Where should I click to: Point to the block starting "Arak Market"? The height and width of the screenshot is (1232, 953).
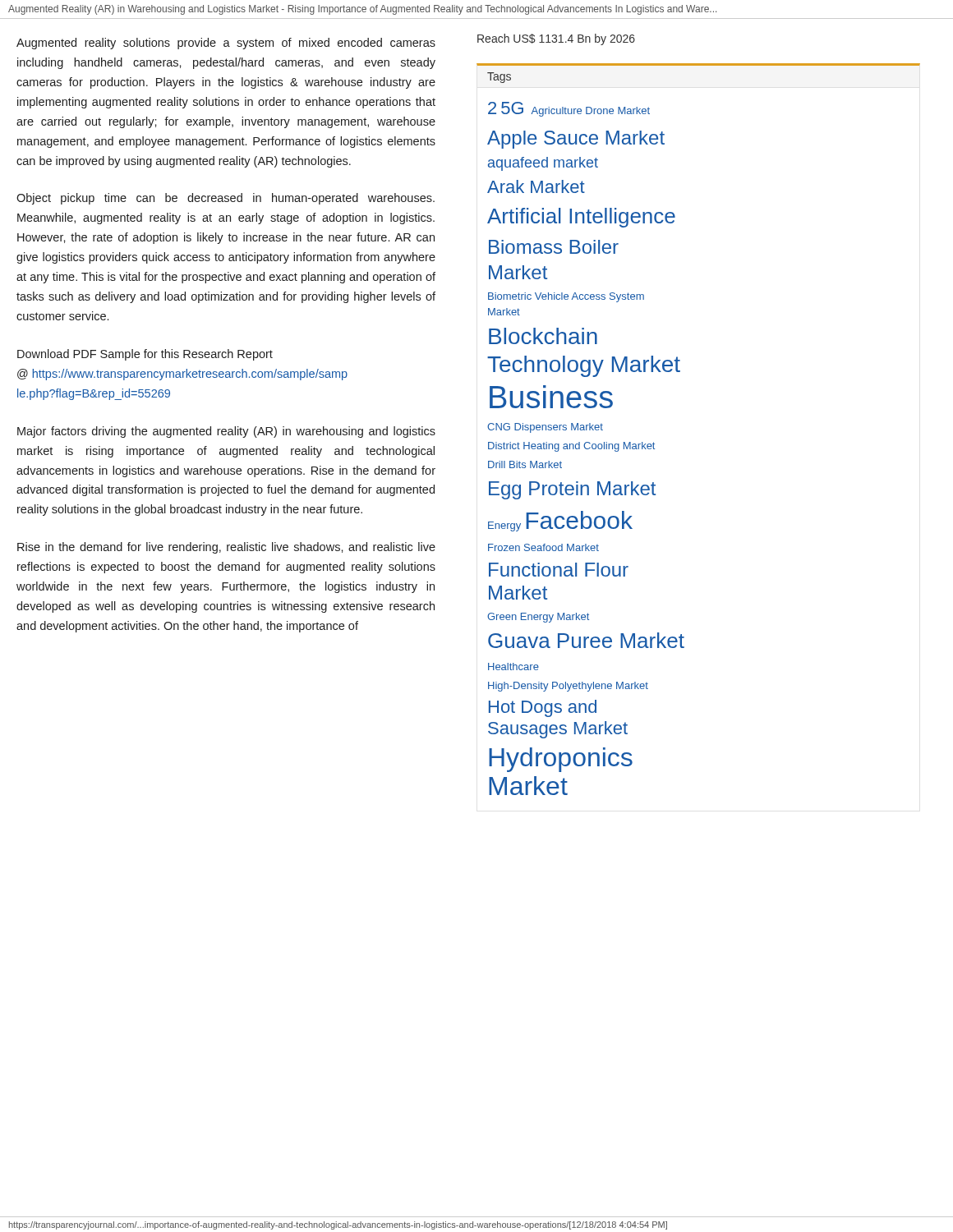point(536,187)
